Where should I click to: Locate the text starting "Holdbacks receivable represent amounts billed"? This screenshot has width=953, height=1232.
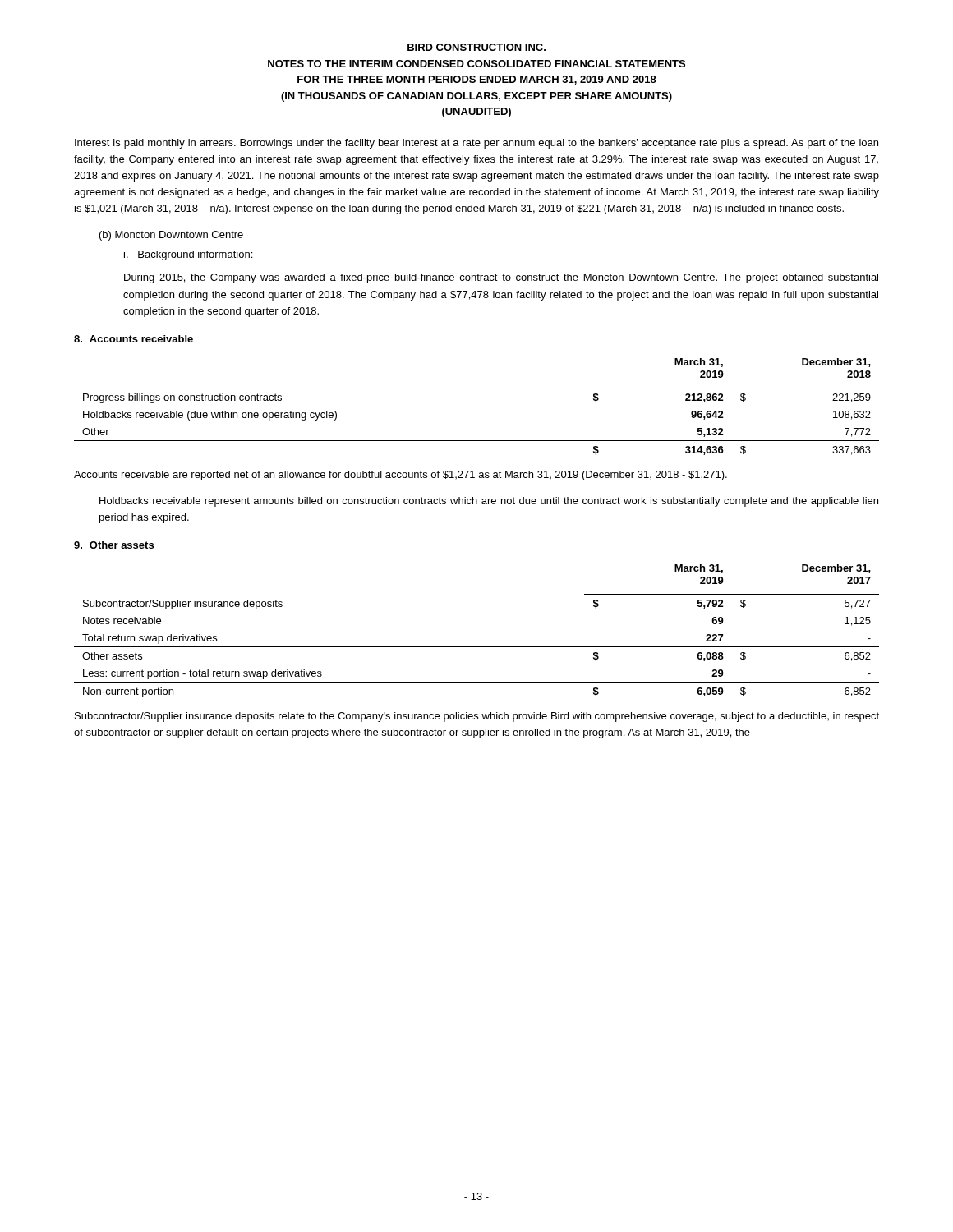(x=489, y=509)
